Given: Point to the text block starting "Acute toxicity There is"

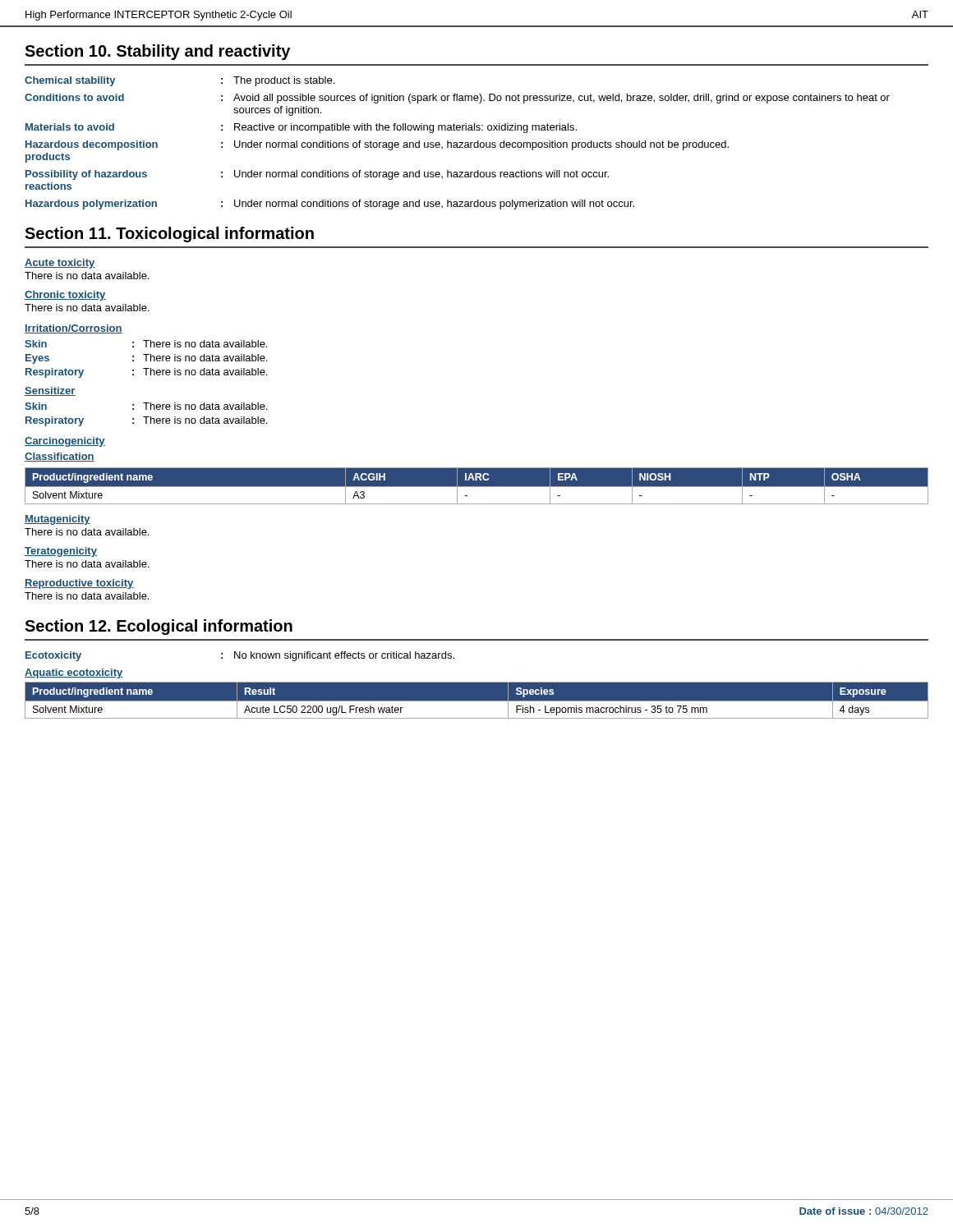Looking at the screenshot, I should pyautogui.click(x=60, y=264).
